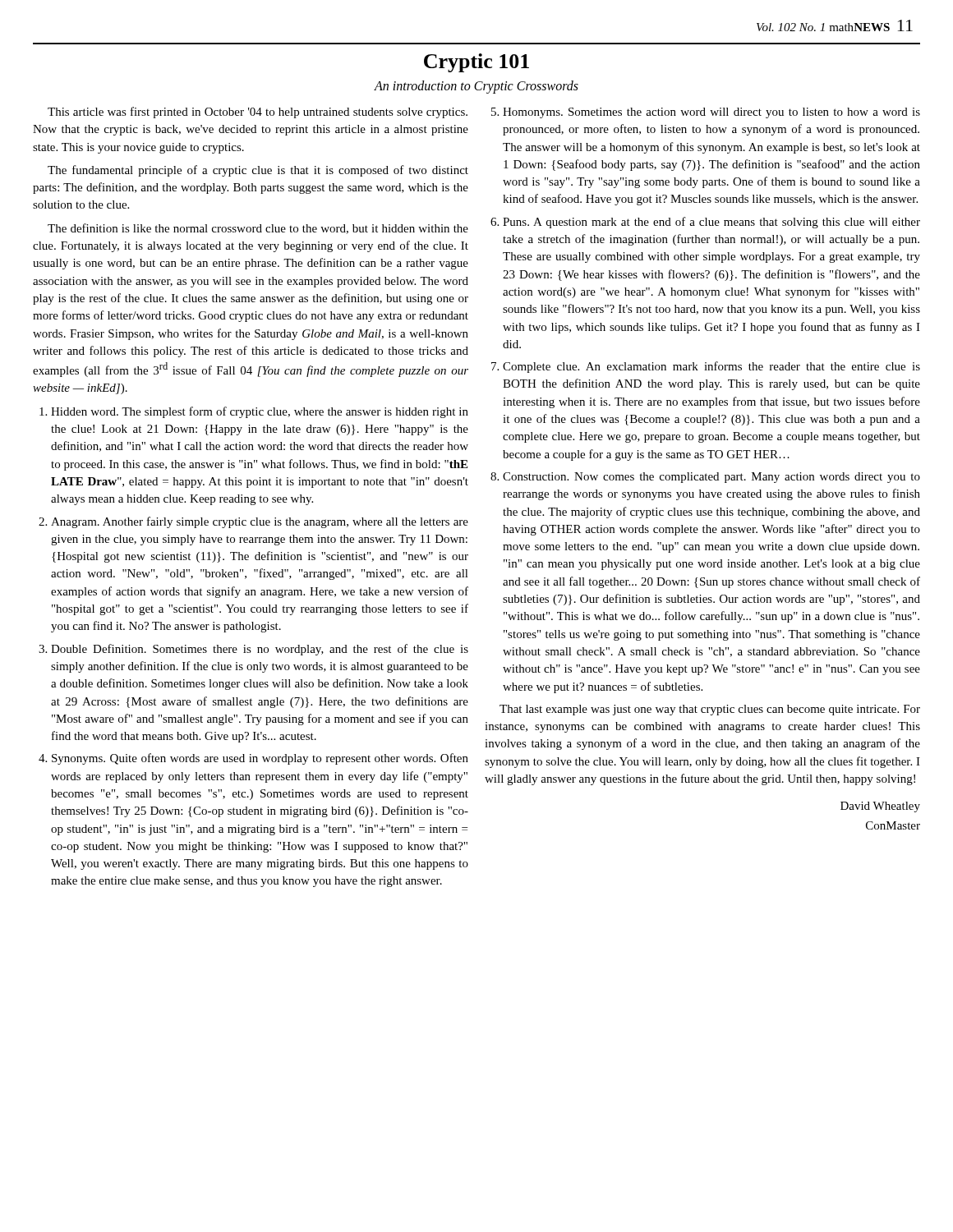Image resolution: width=953 pixels, height=1232 pixels.
Task: Point to the block beginning "Complete clue. An exclamation mark informs the reader"
Action: 702,411
